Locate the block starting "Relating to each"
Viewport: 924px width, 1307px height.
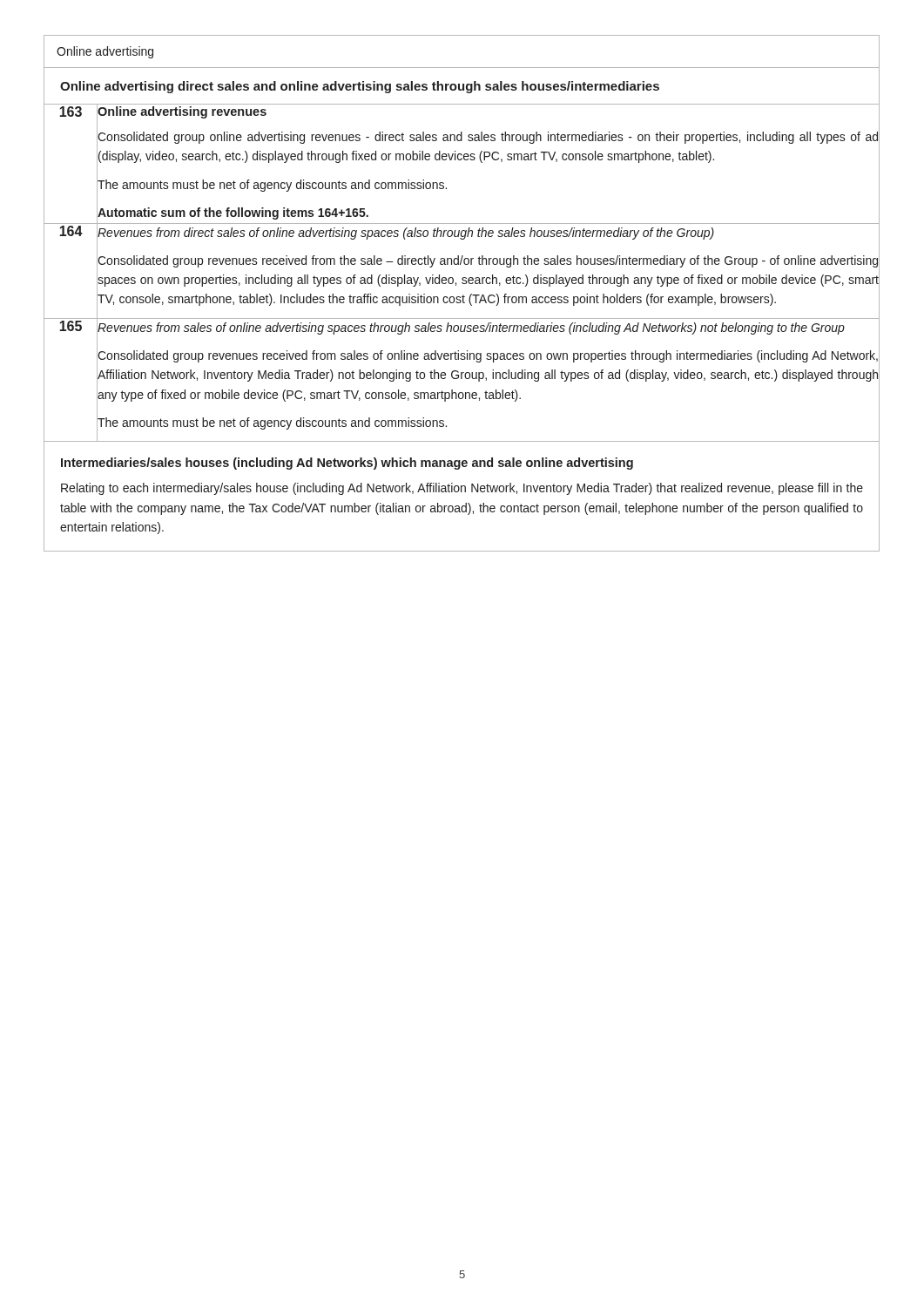pos(462,508)
